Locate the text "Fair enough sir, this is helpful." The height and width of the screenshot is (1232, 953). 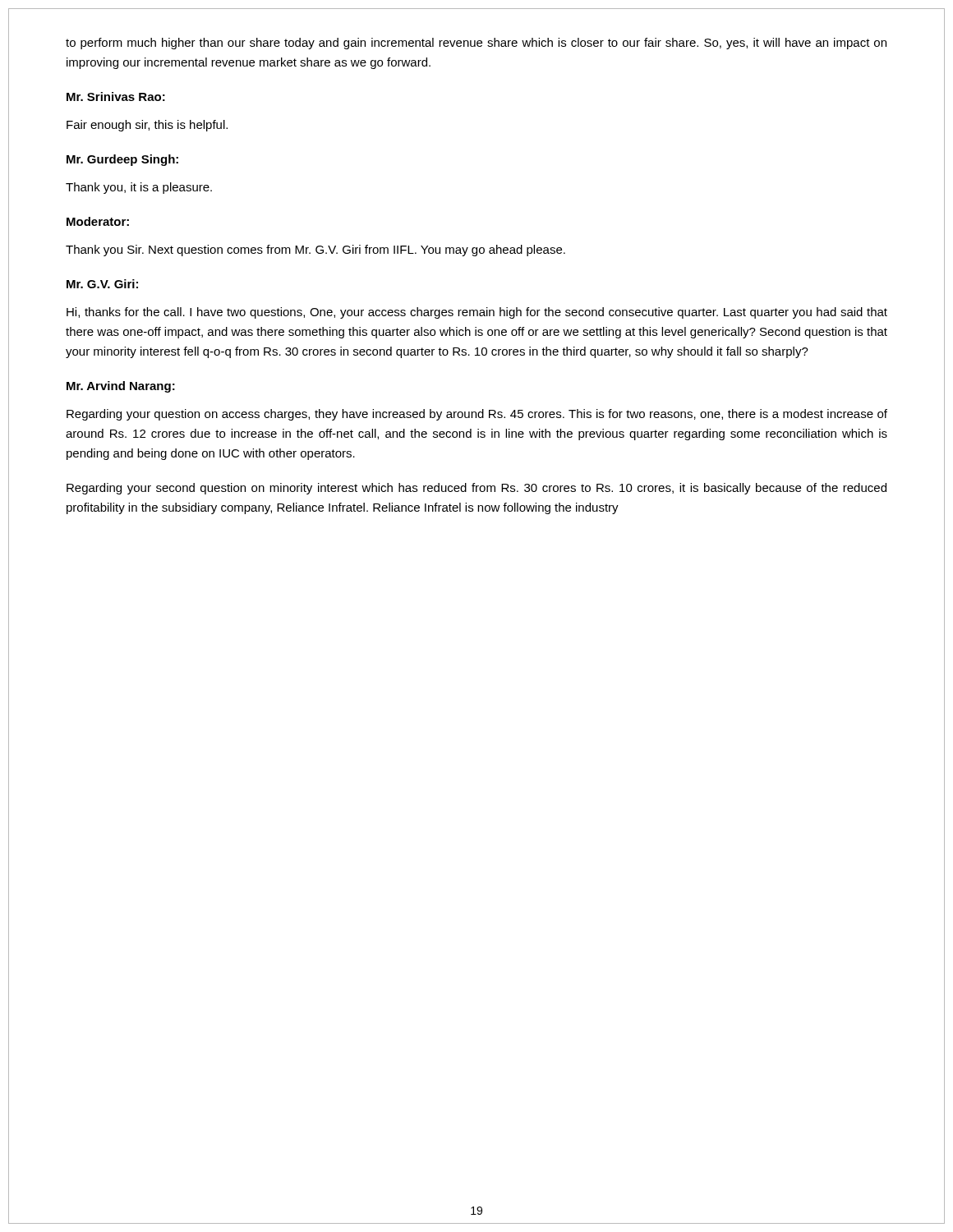tap(147, 124)
